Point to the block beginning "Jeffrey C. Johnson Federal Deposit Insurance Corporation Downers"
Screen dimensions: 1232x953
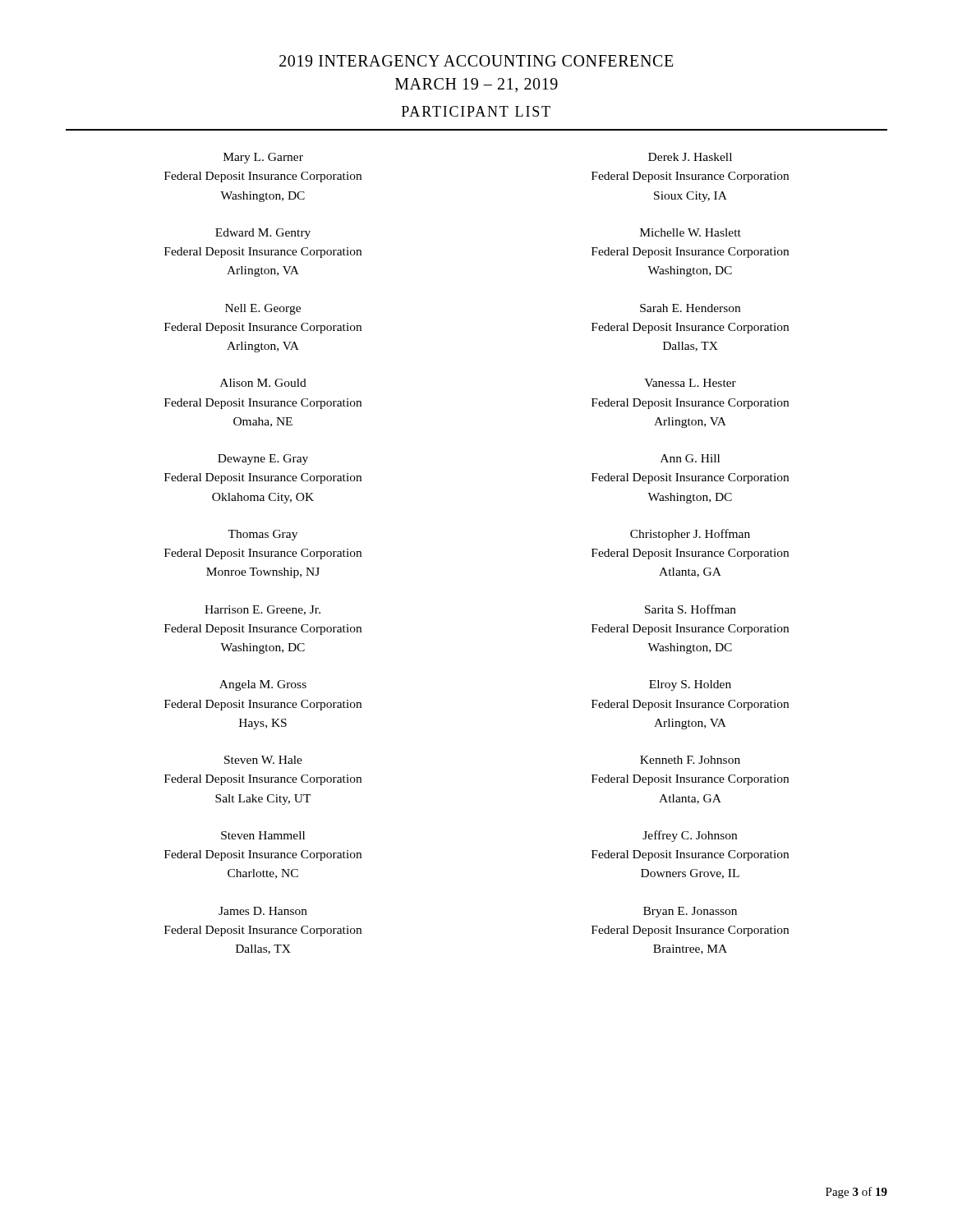(x=690, y=854)
